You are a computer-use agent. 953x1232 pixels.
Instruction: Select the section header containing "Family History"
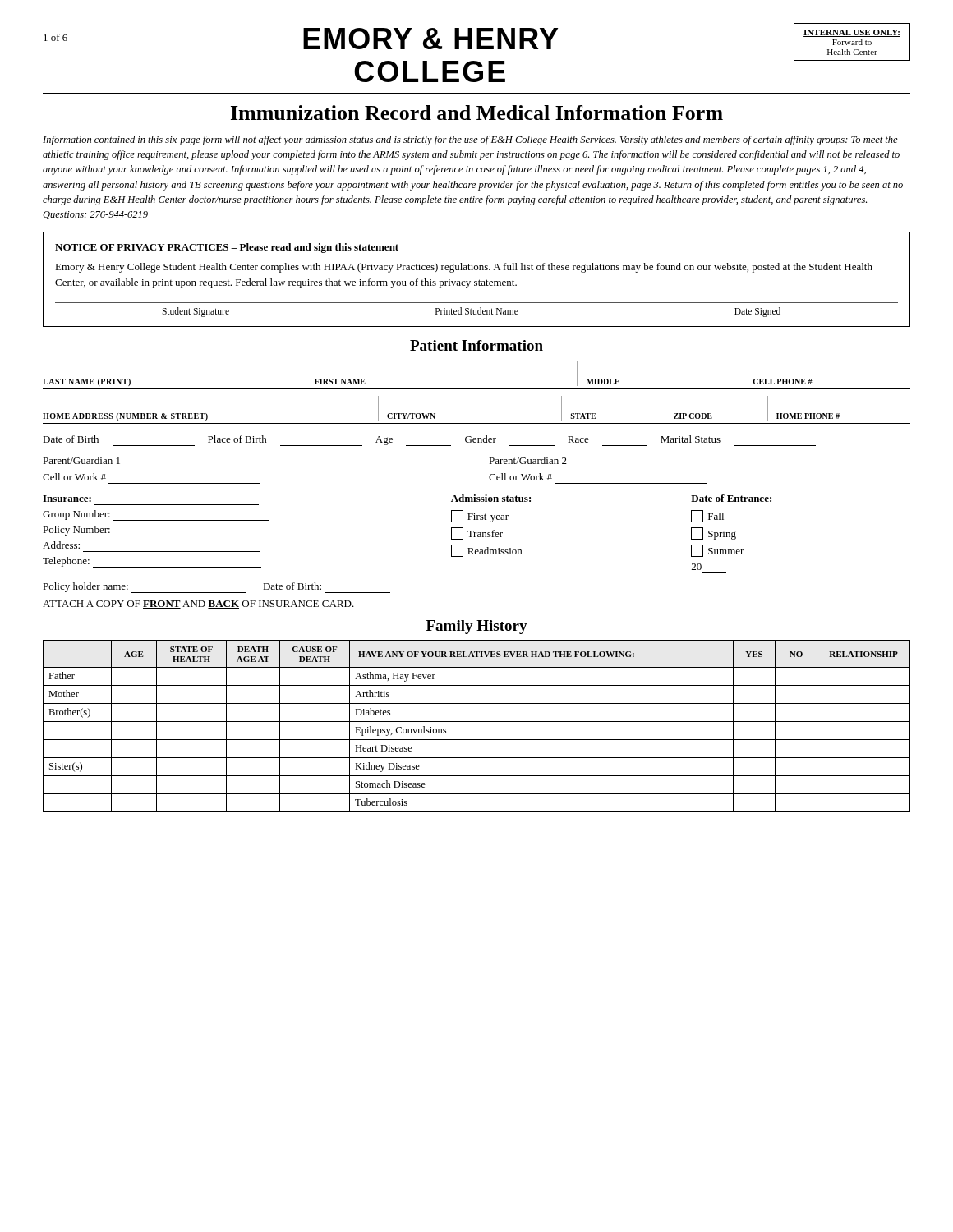coord(476,625)
